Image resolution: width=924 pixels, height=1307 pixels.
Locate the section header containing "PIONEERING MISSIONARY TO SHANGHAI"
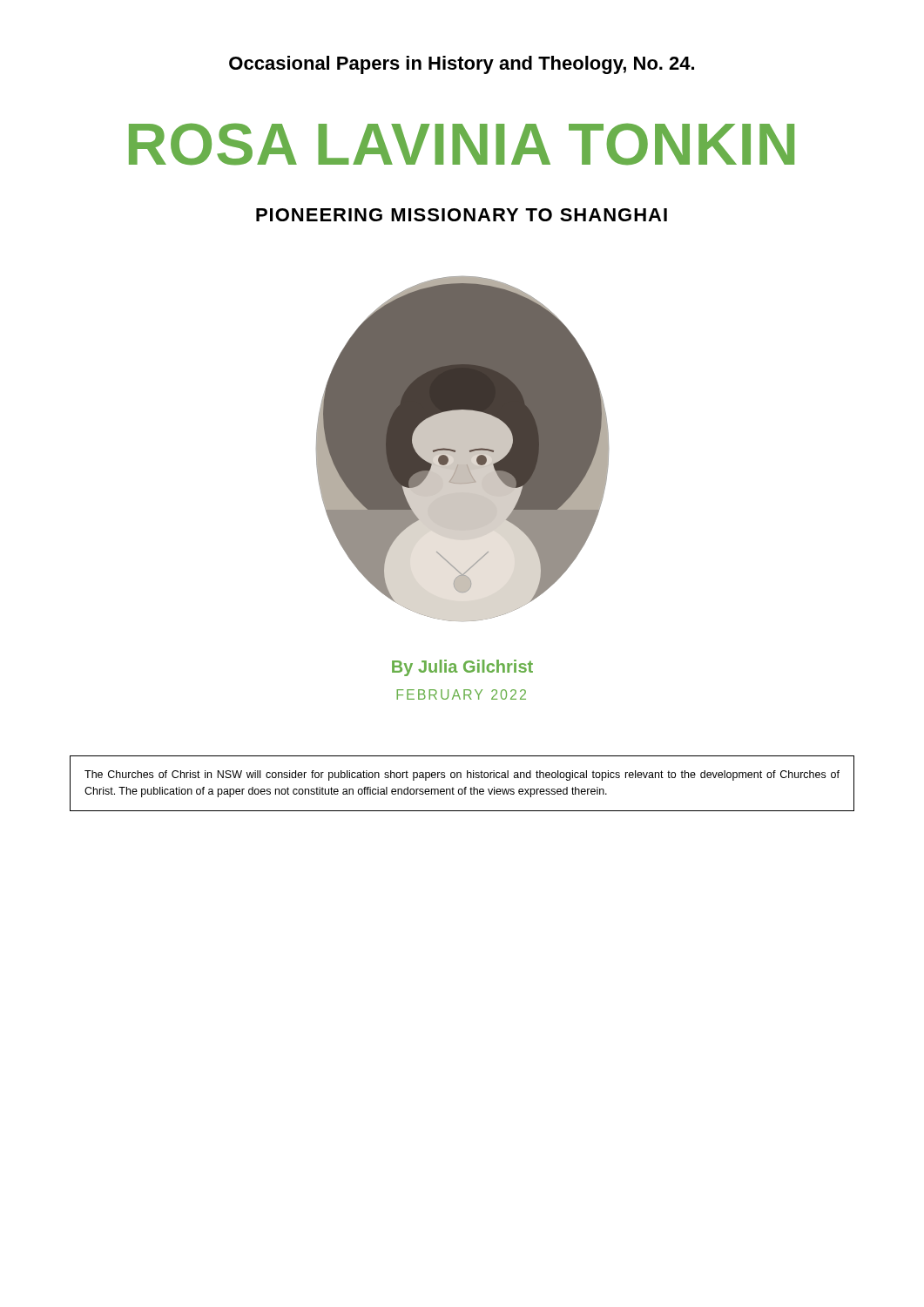[x=462, y=215]
